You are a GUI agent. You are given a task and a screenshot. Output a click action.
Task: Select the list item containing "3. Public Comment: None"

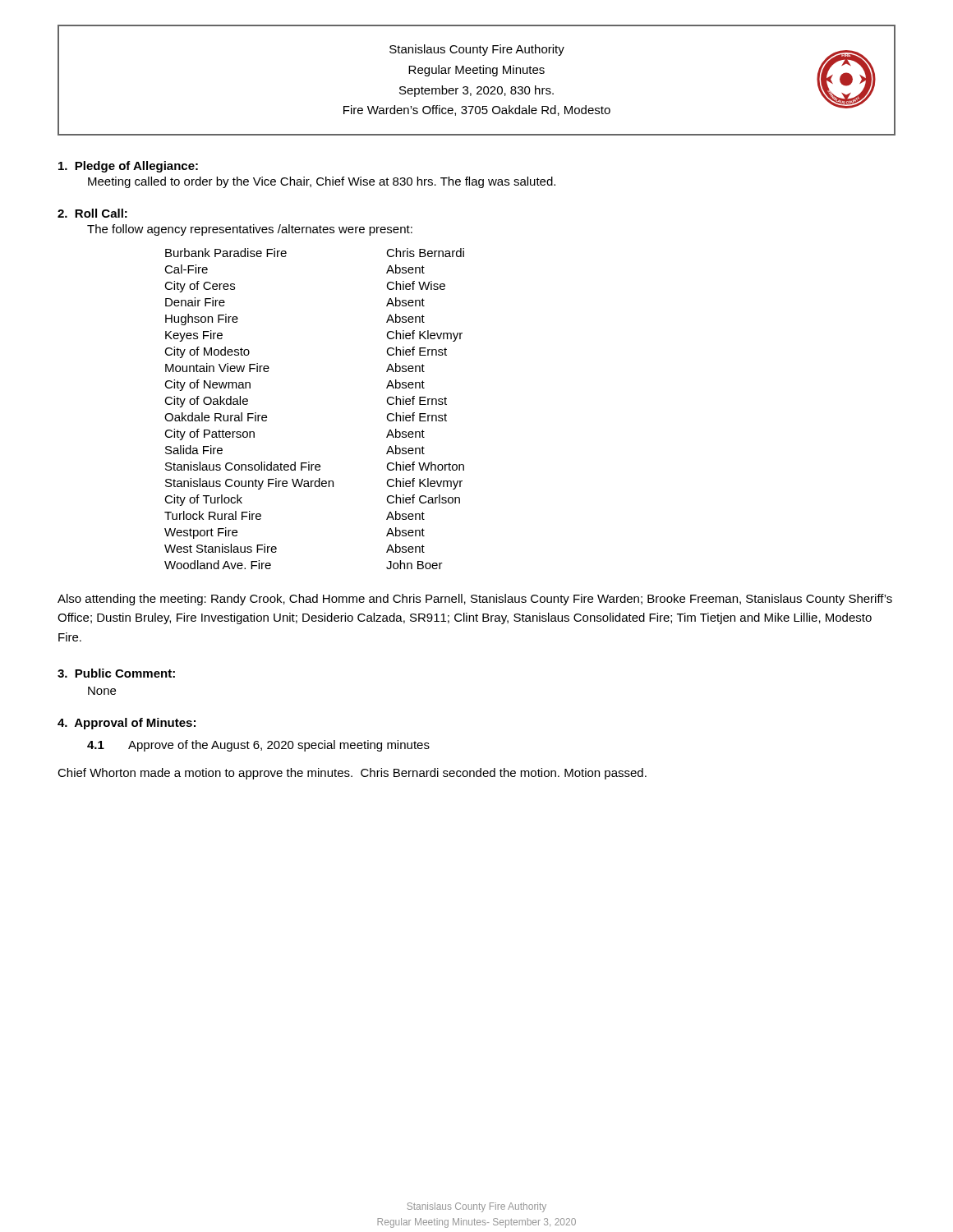[x=116, y=673]
